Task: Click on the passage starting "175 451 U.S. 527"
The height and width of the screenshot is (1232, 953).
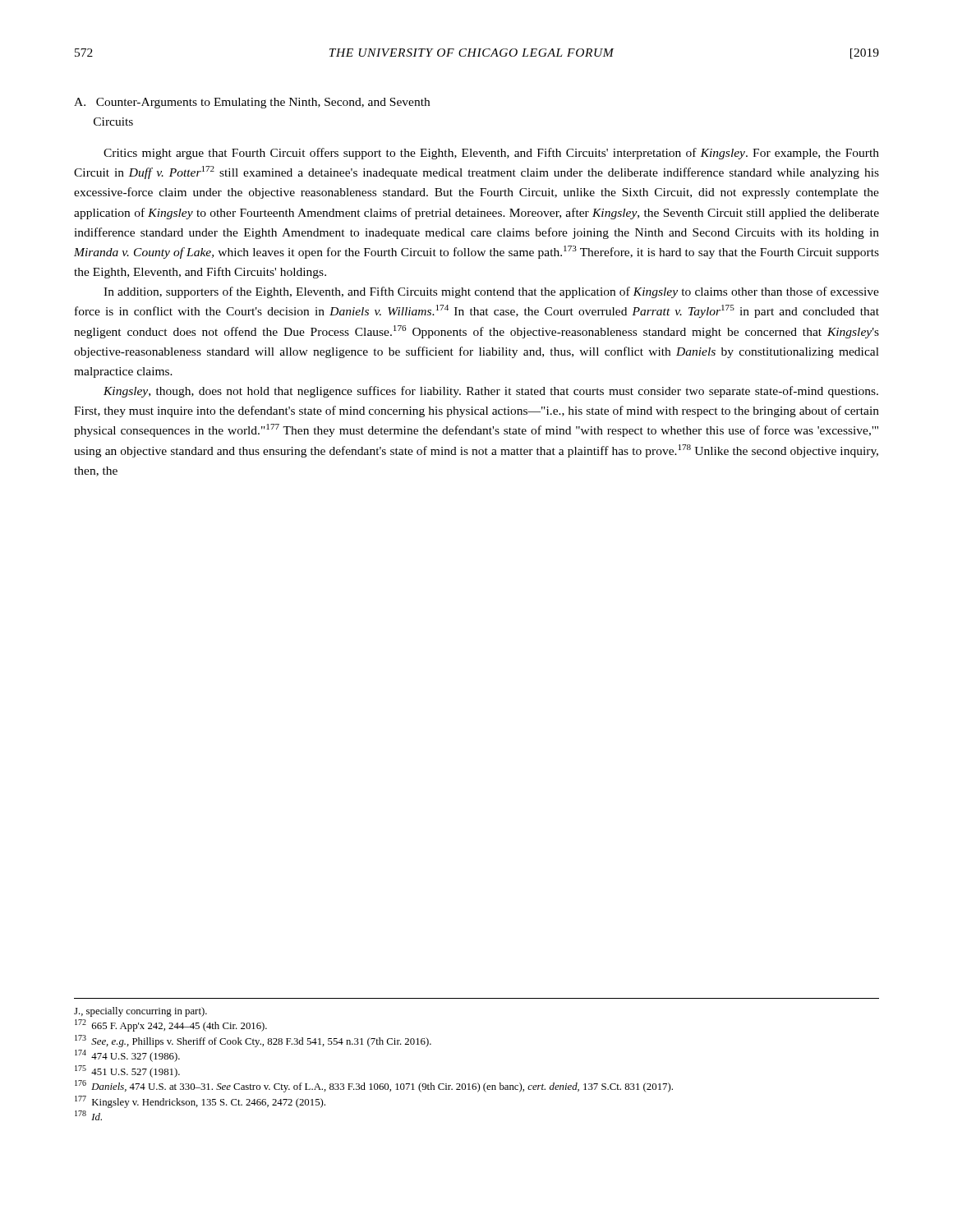Action: click(x=127, y=1071)
